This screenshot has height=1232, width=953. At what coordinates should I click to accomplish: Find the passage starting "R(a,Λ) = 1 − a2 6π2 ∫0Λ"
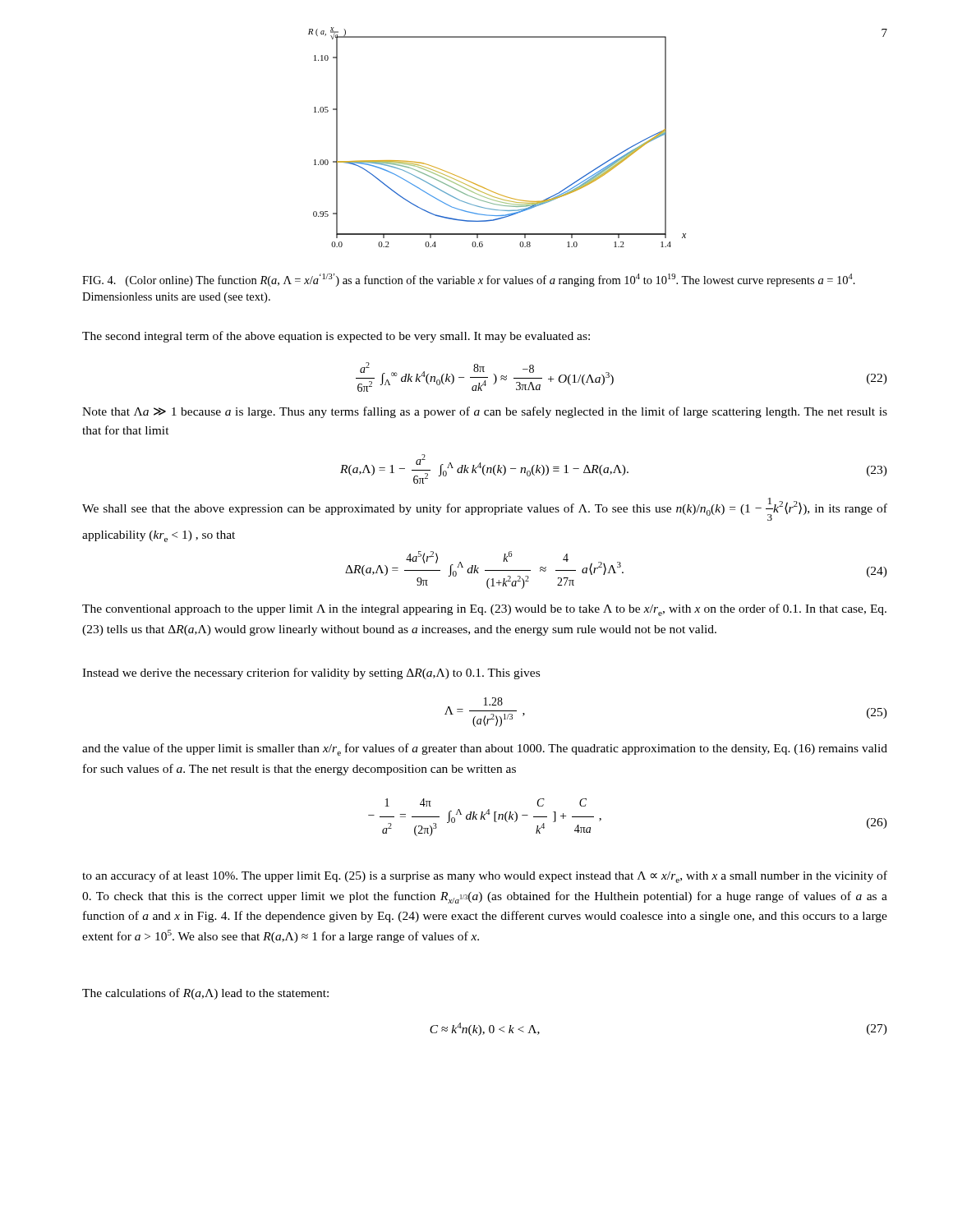[x=614, y=470]
